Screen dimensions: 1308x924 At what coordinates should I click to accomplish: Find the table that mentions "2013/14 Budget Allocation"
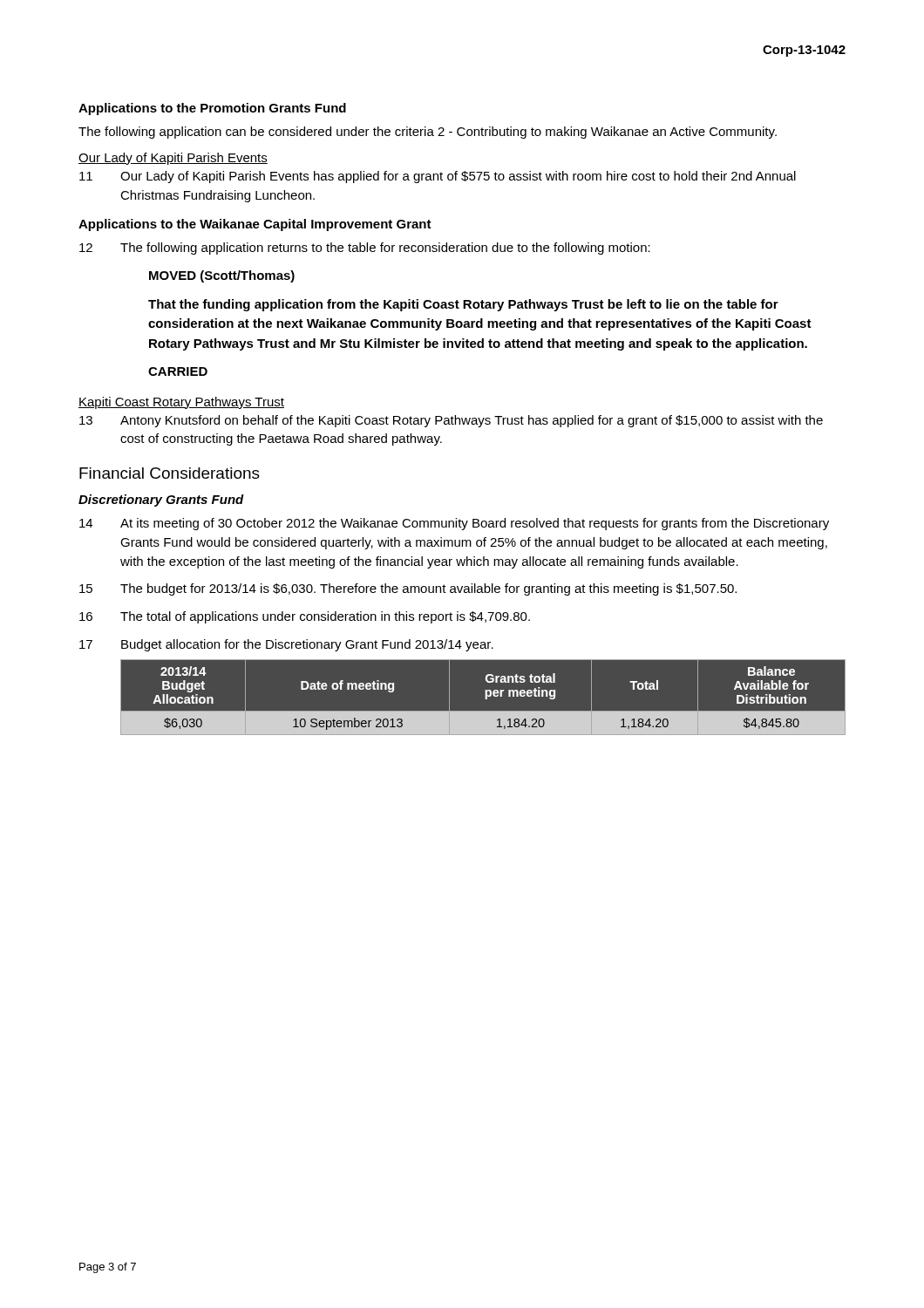483,697
